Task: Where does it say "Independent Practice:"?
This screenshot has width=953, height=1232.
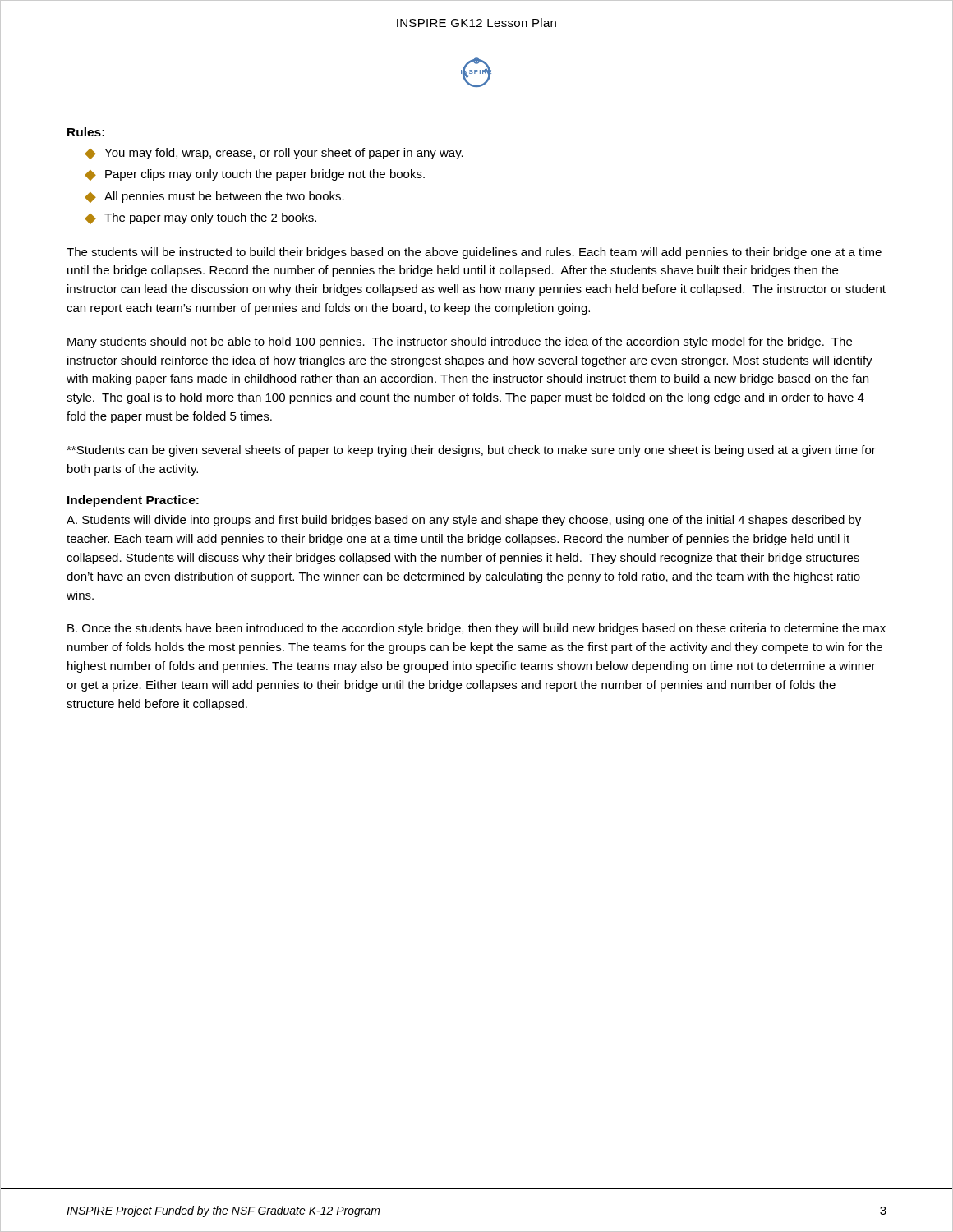Action: pyautogui.click(x=133, y=500)
